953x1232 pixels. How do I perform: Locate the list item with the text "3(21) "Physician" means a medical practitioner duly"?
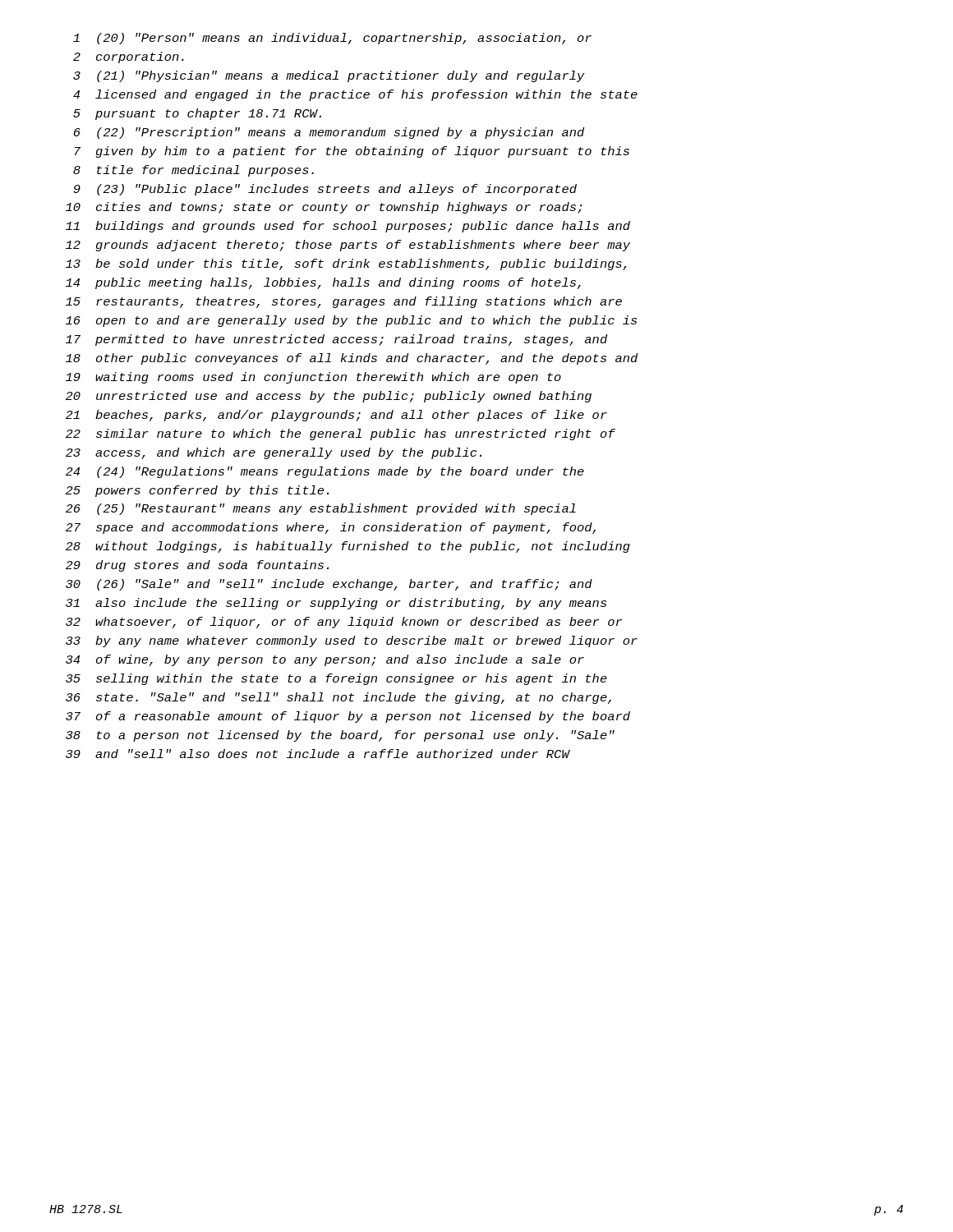pos(476,96)
